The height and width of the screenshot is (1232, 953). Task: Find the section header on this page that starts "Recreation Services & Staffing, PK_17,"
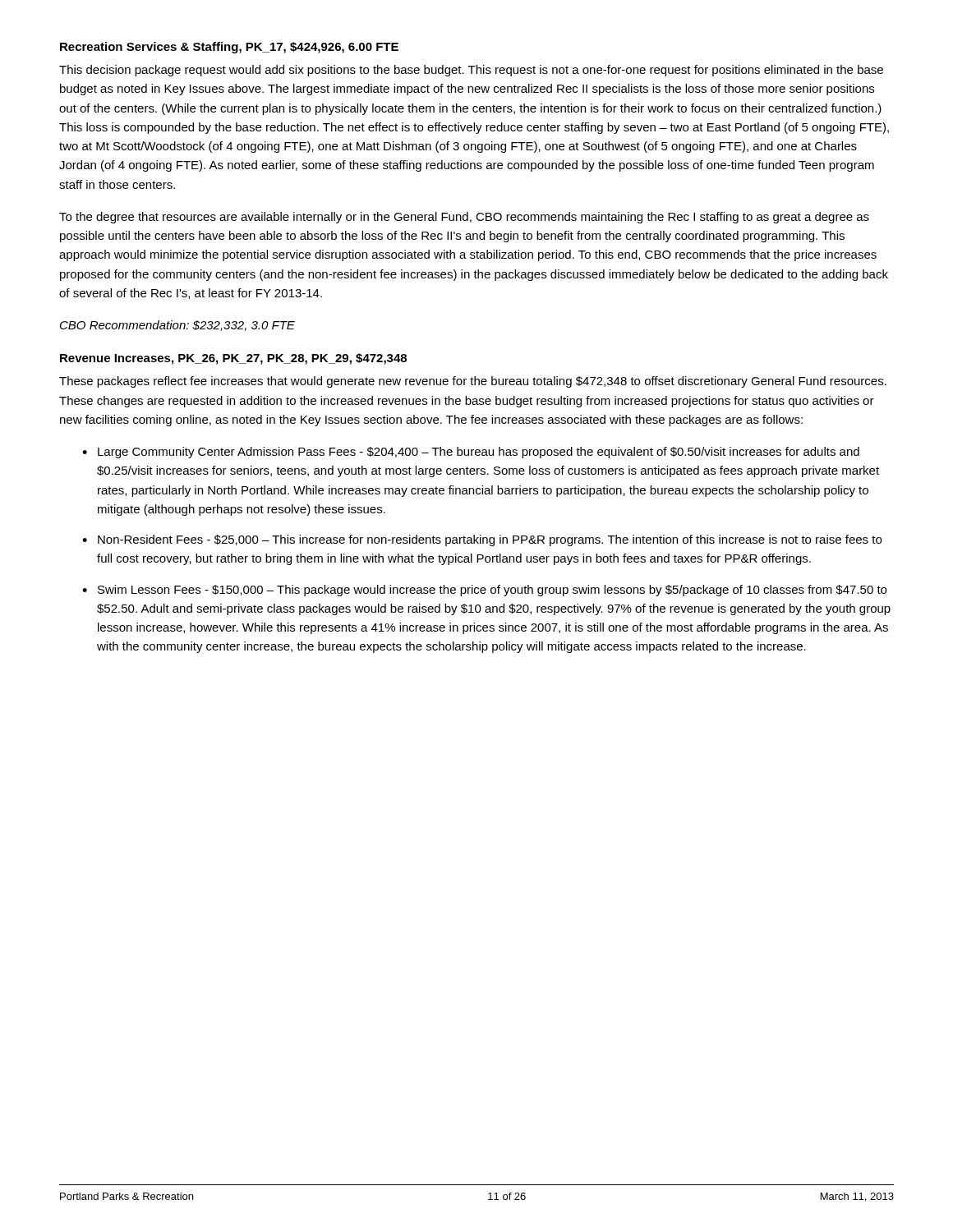tap(229, 46)
